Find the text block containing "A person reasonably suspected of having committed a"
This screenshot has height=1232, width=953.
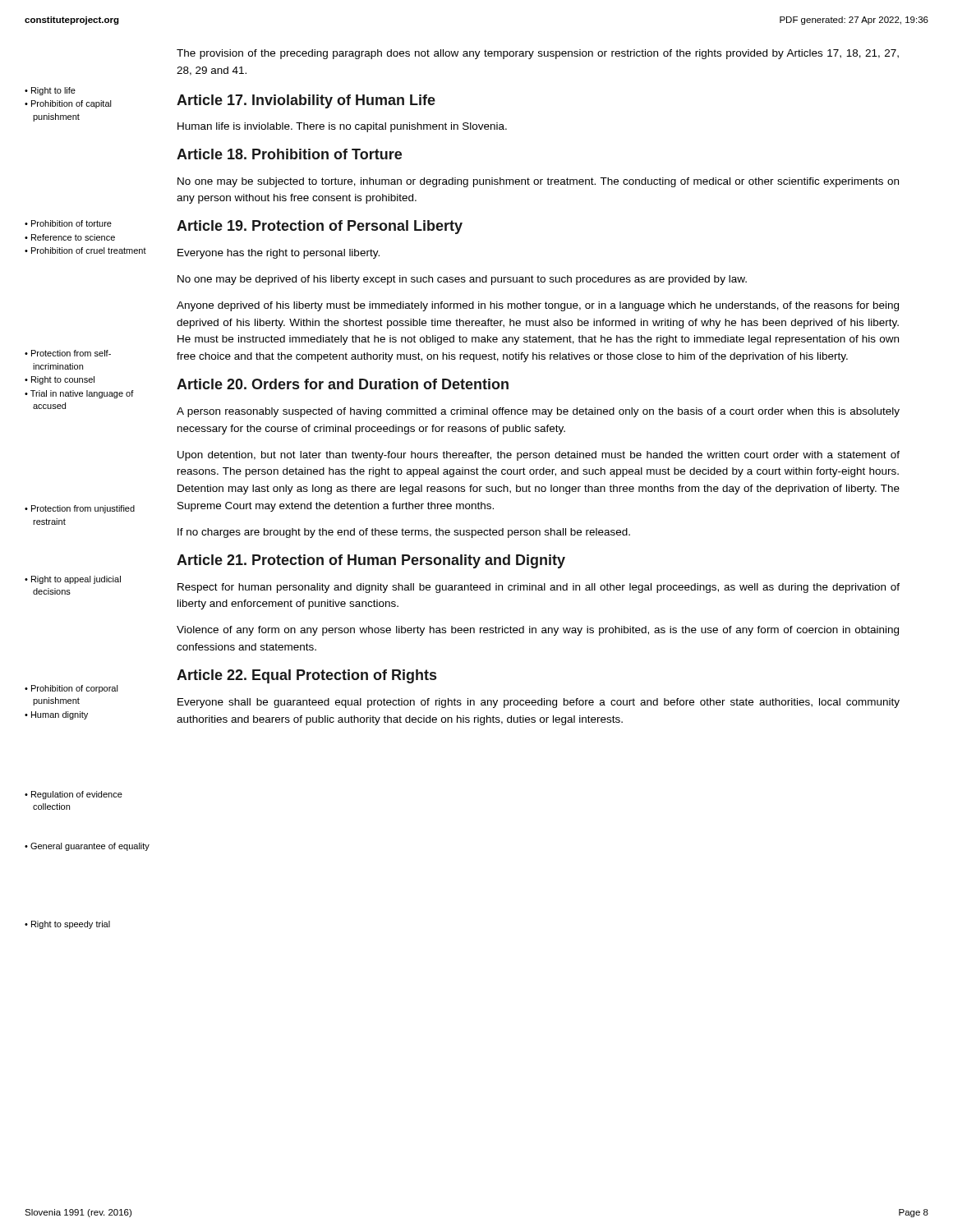pos(538,419)
